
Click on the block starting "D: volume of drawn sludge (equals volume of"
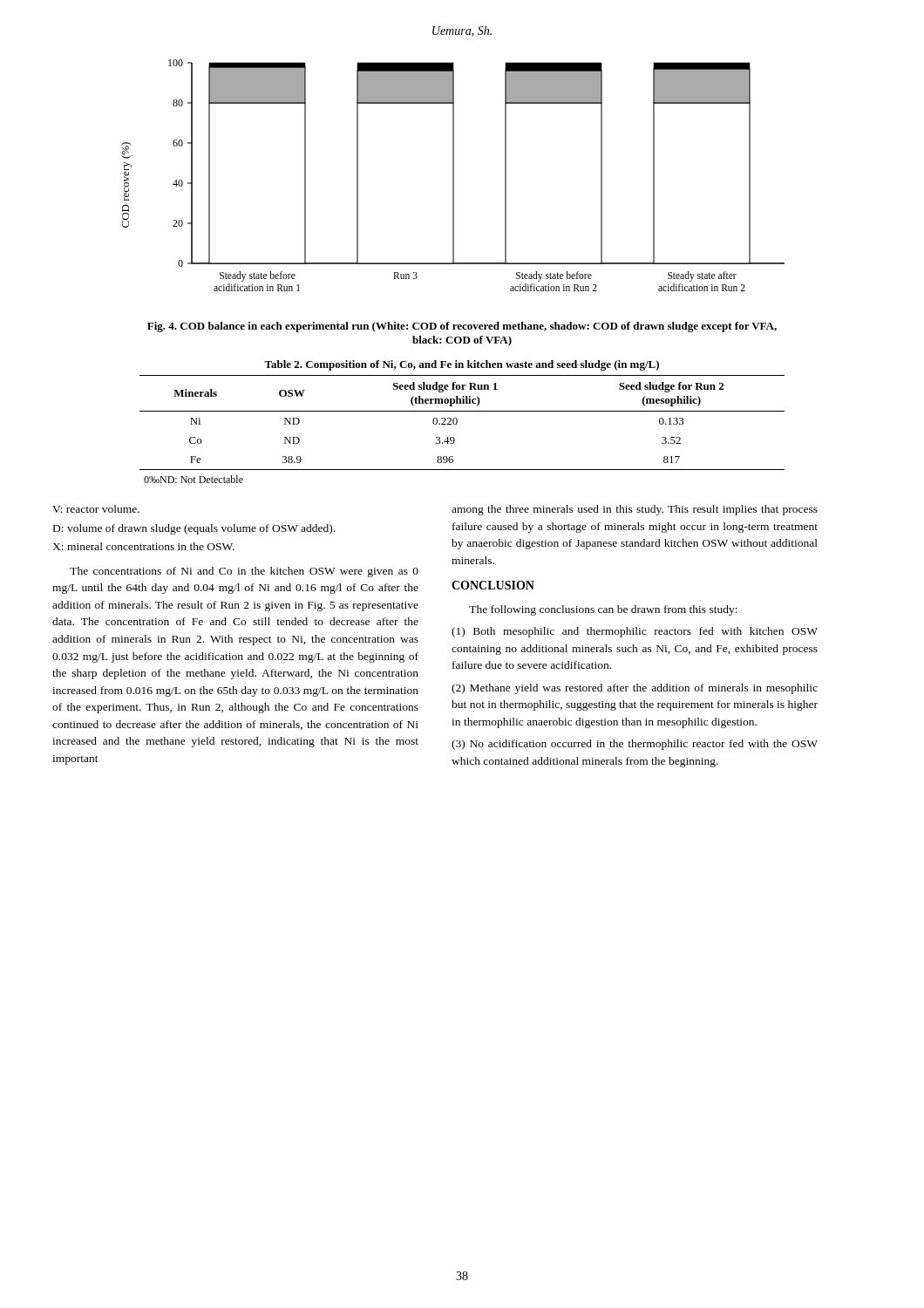click(x=194, y=528)
